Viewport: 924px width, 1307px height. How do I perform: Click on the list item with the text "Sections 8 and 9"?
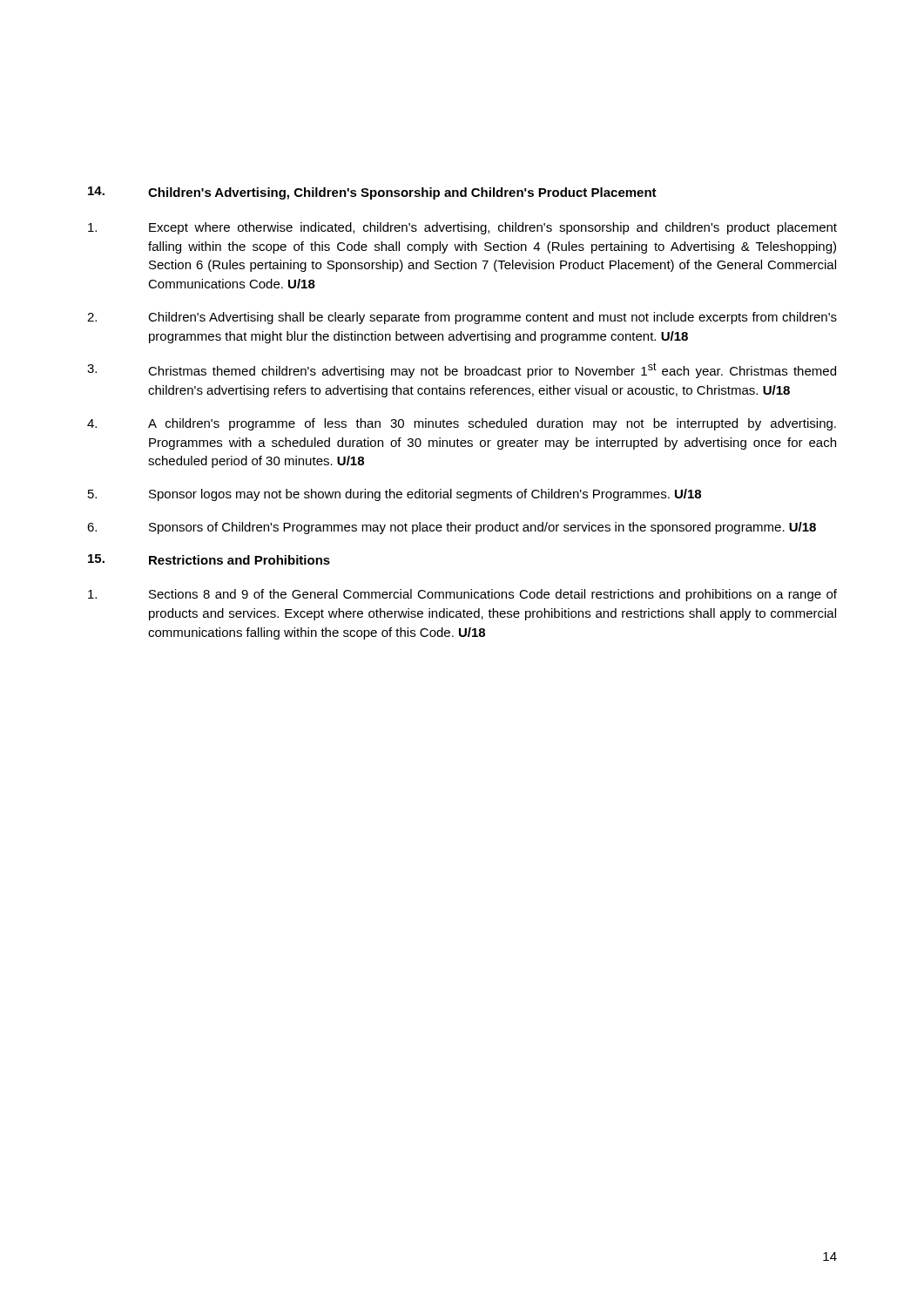462,613
